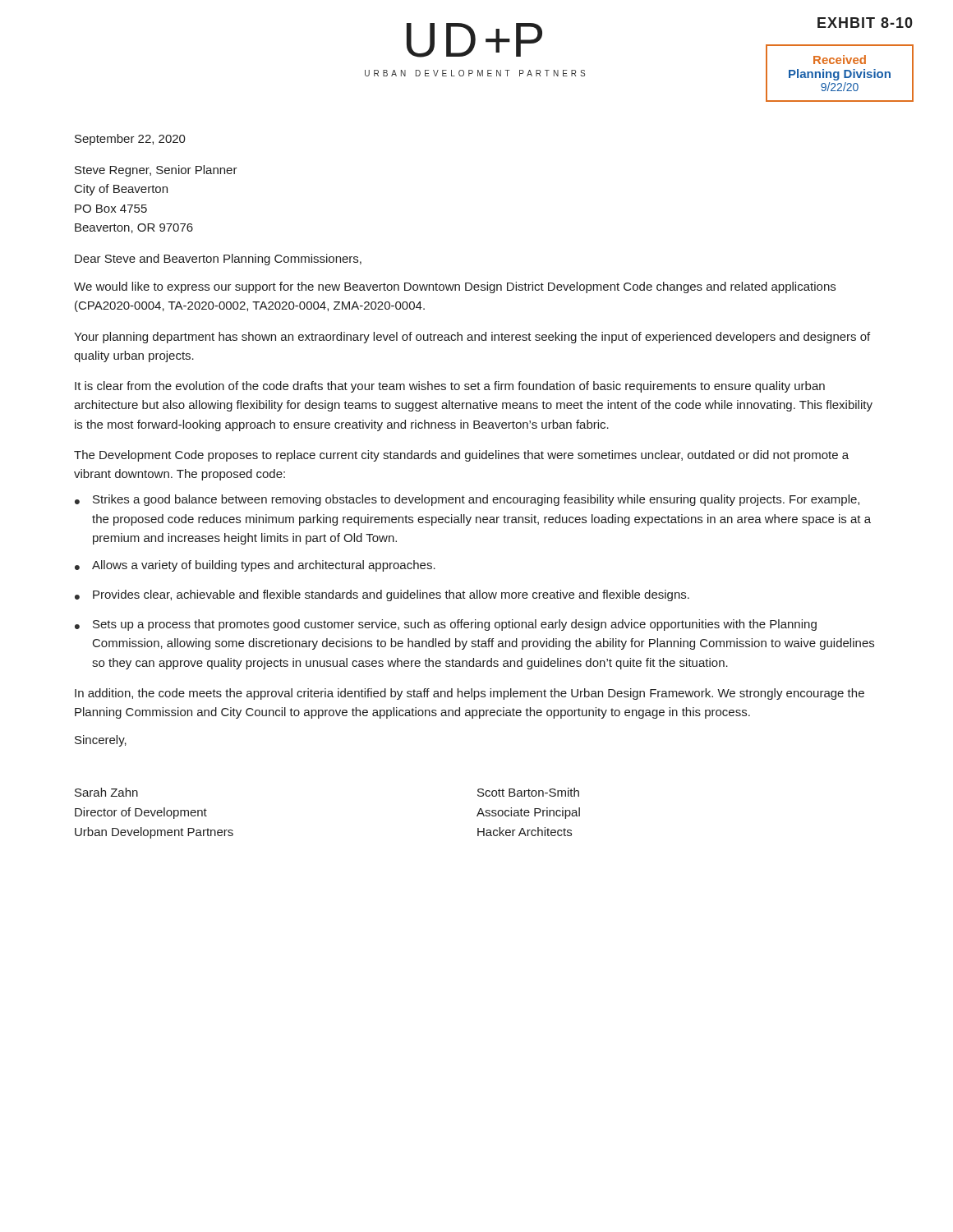This screenshot has height=1232, width=953.
Task: Find the block on this page that starts "The Development Code proposes"
Action: coord(461,464)
